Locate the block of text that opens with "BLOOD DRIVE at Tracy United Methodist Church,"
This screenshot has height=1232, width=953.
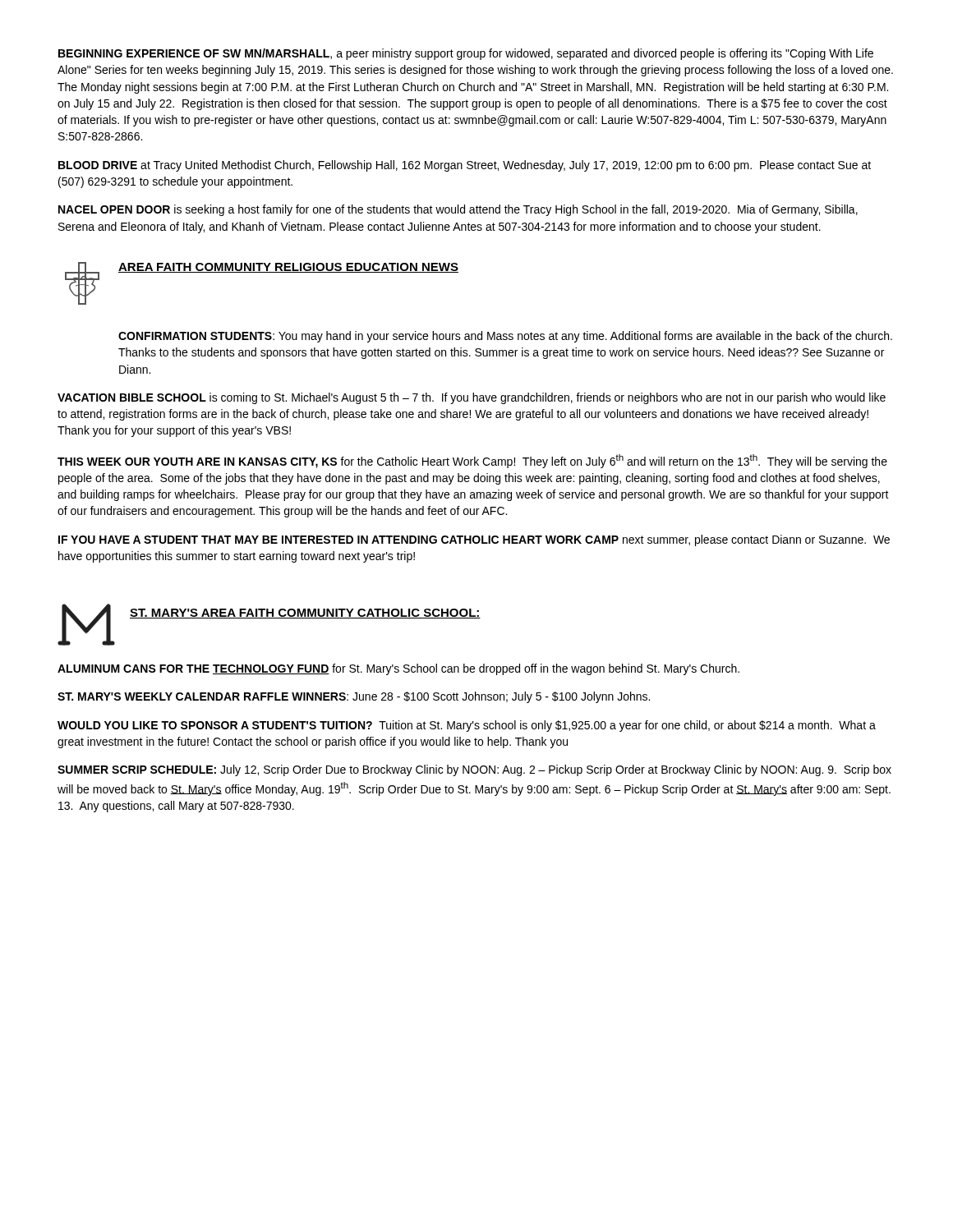[464, 173]
